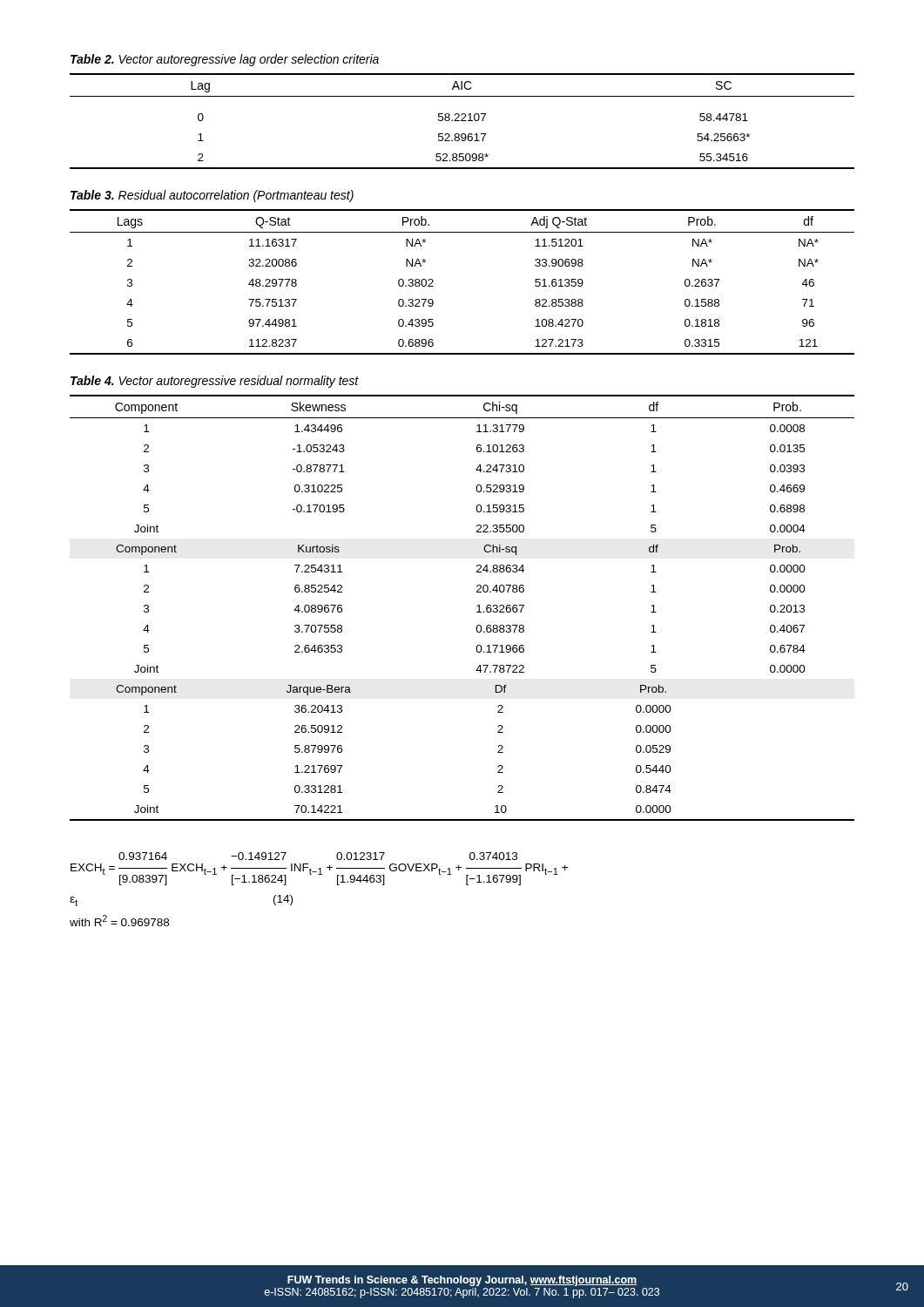Locate the table with the text "Adj Q-Stat"
This screenshot has width=924, height=1307.
(462, 282)
